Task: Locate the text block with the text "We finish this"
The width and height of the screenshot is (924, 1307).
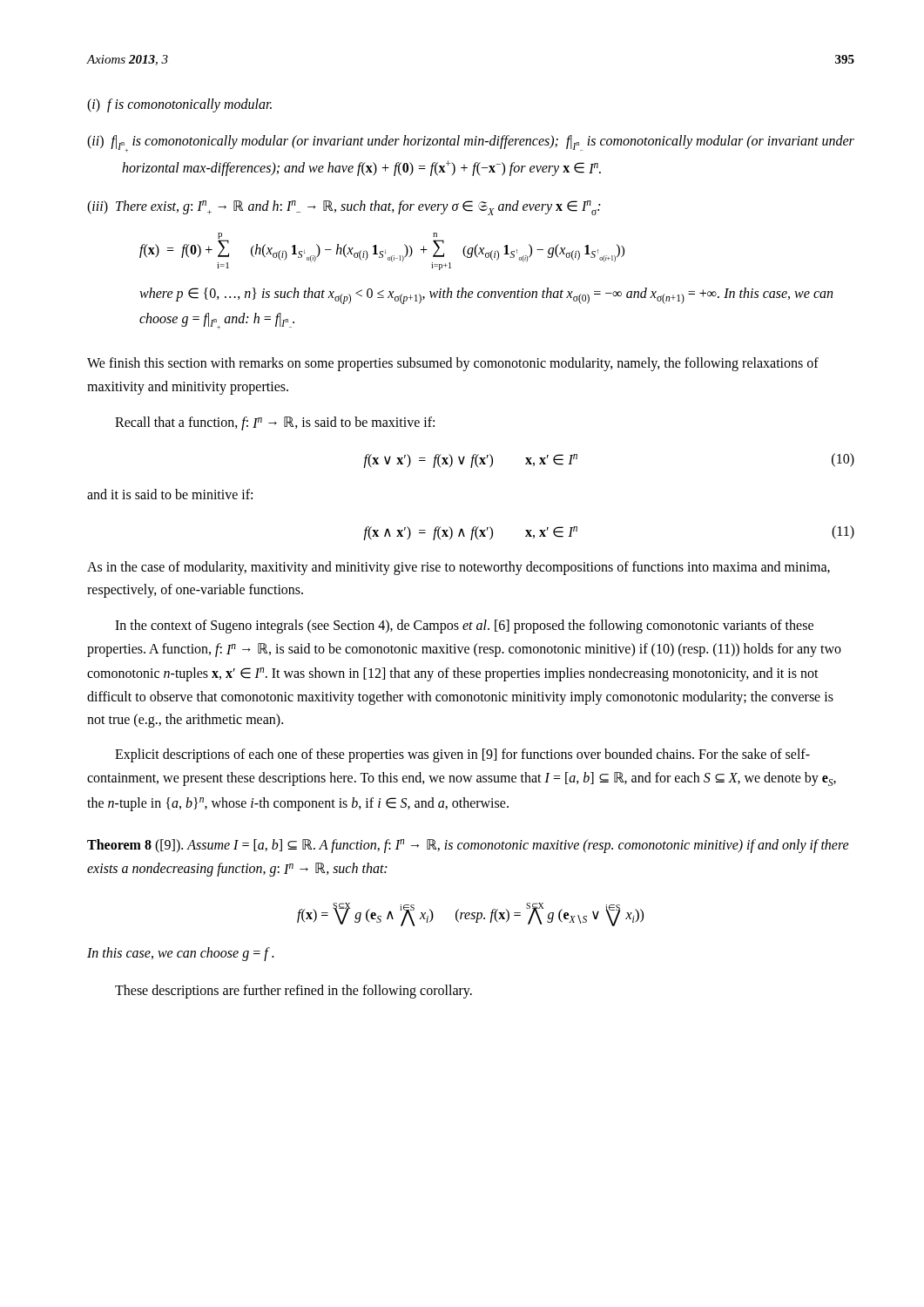Action: point(453,375)
